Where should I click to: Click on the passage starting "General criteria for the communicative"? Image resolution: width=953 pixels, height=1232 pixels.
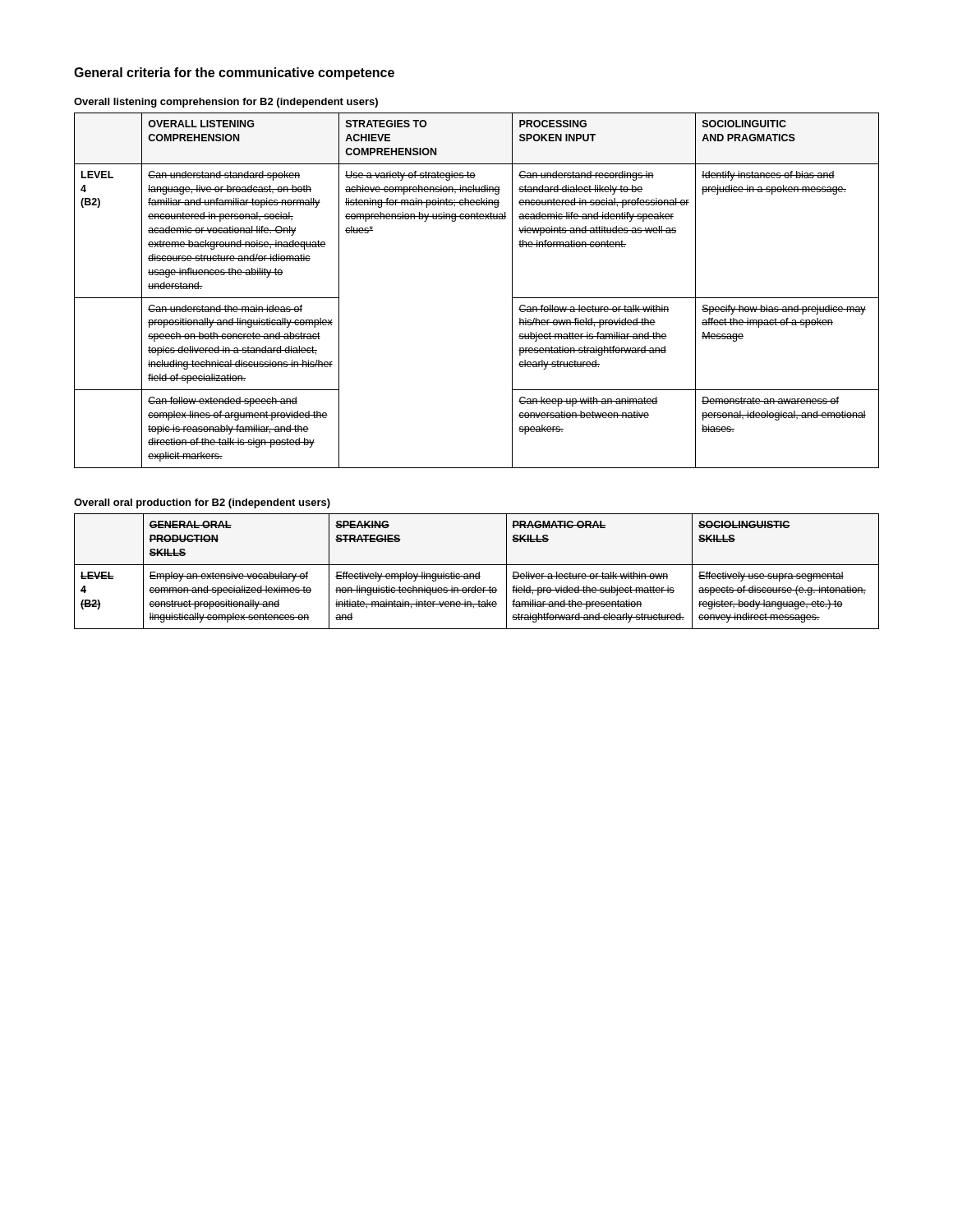pos(234,73)
